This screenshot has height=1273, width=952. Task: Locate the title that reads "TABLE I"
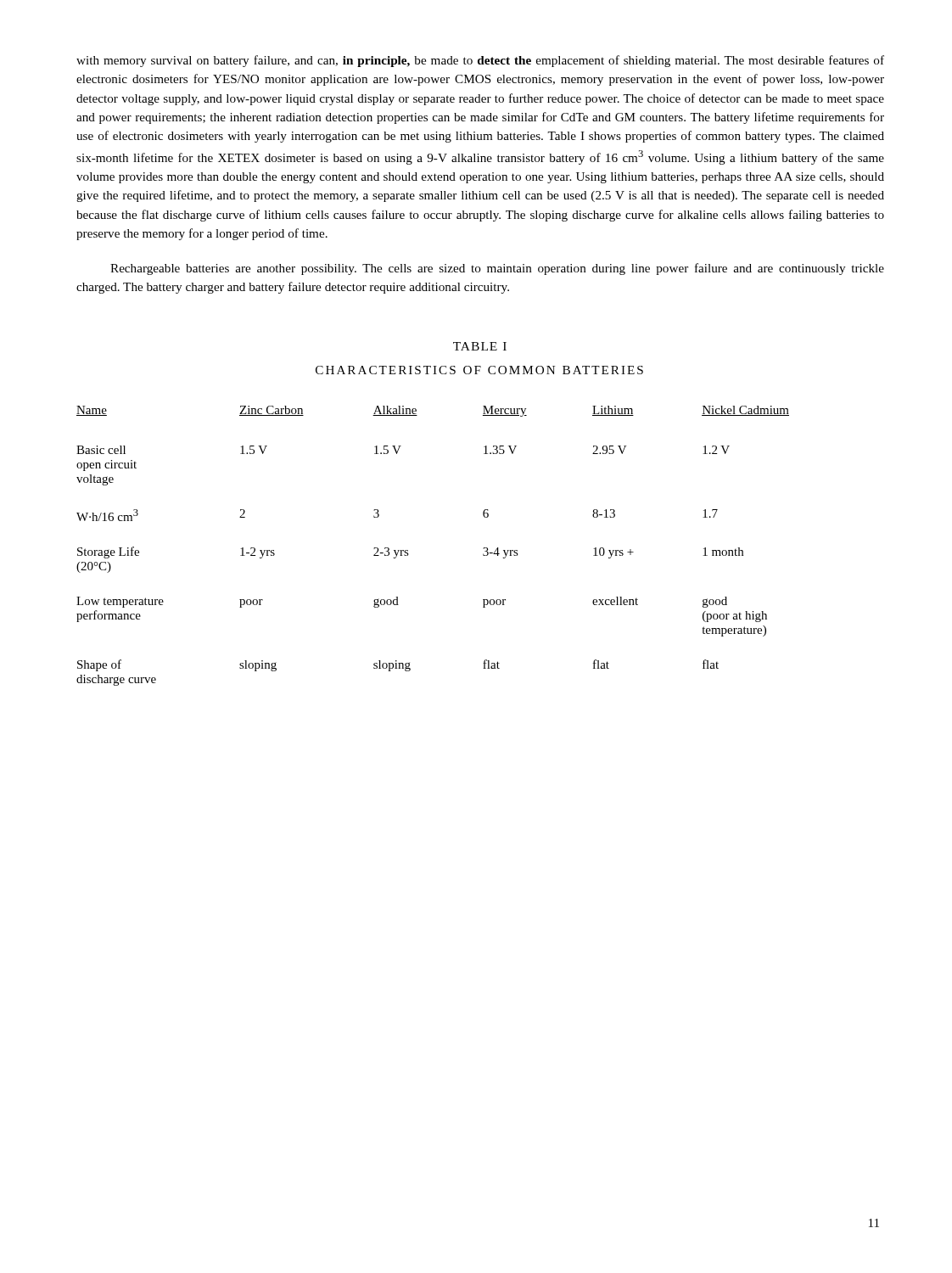coord(480,346)
